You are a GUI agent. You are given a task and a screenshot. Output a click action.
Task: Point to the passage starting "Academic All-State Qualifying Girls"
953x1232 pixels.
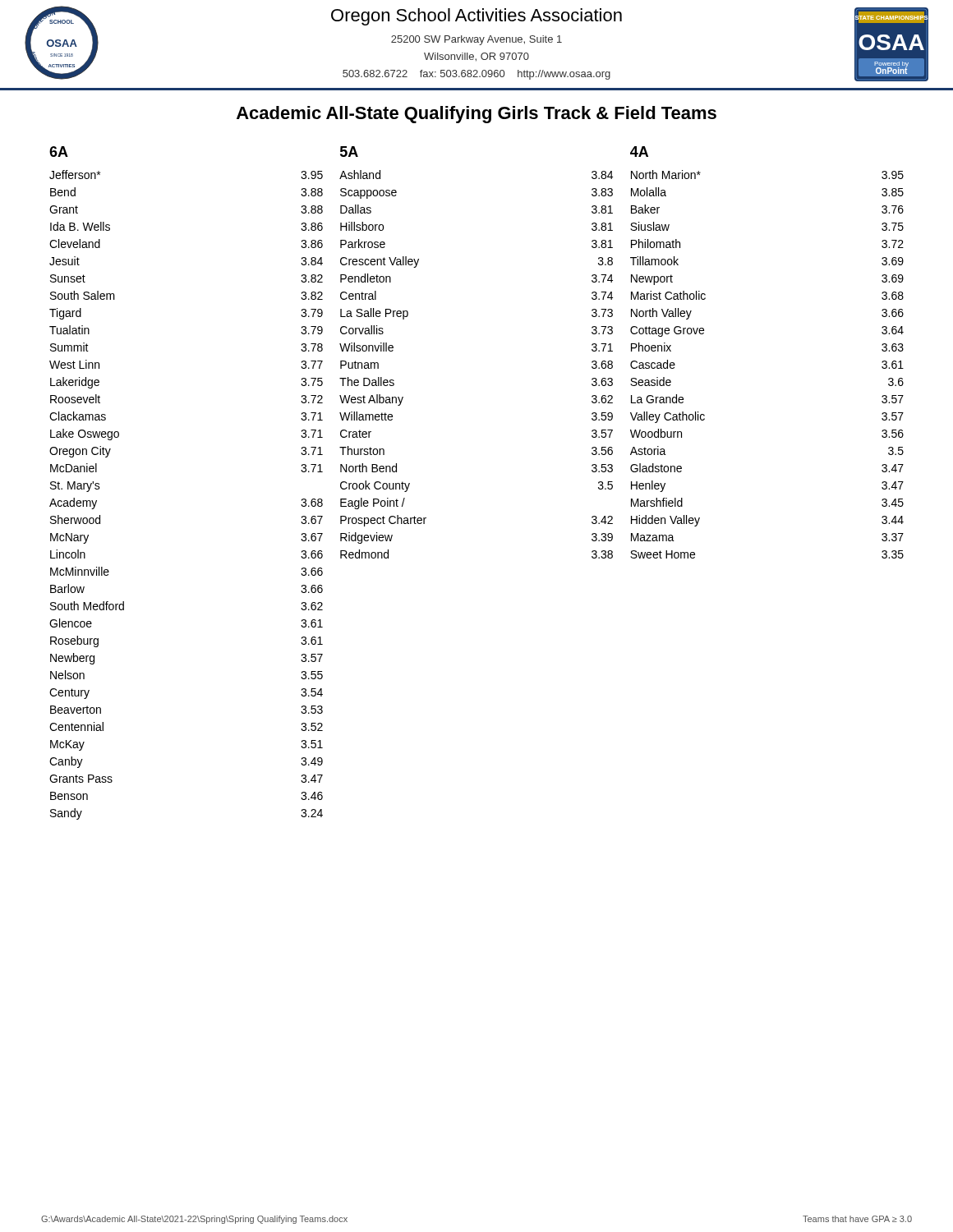pyautogui.click(x=476, y=113)
